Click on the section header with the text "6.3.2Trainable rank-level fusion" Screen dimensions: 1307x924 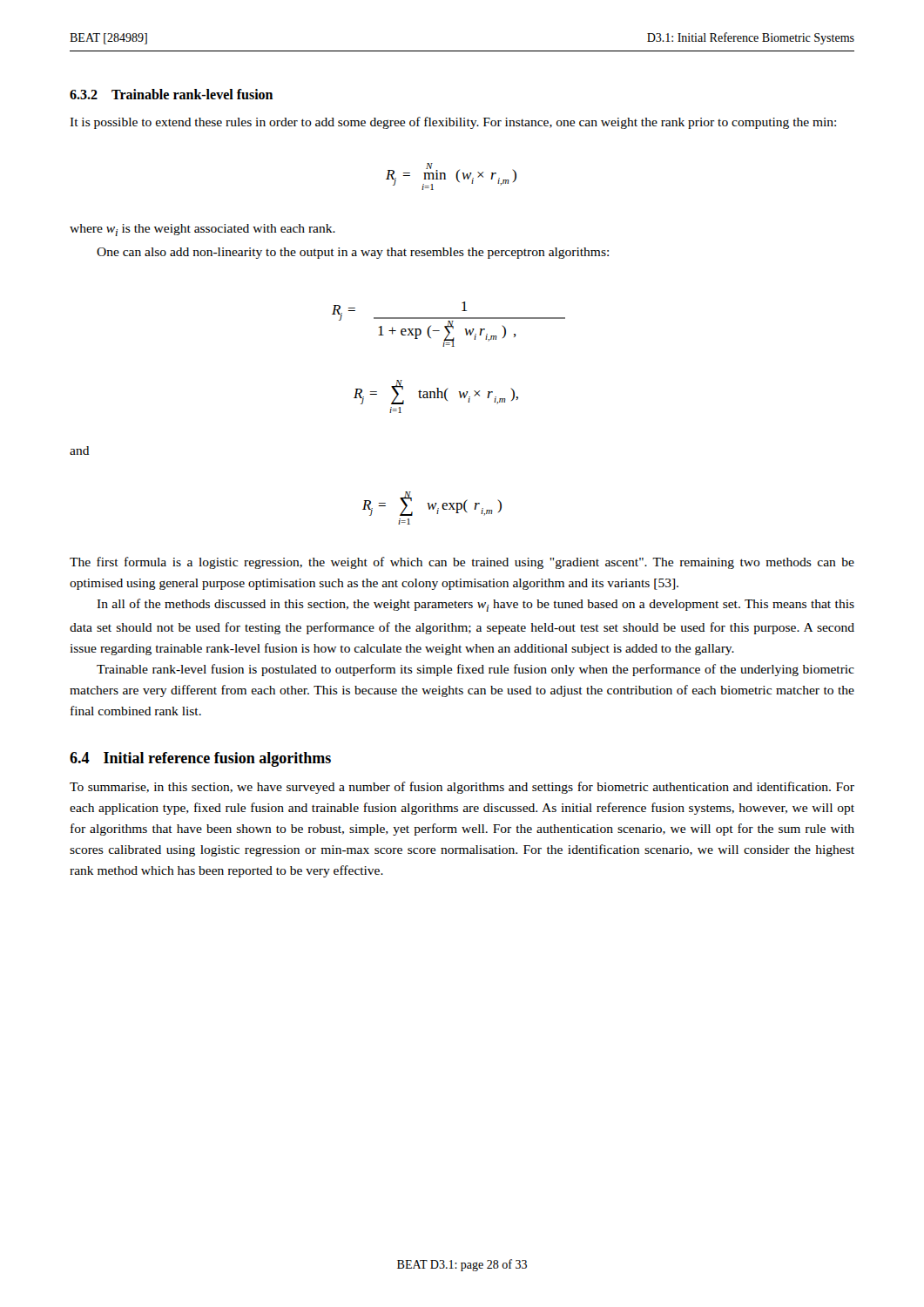(171, 95)
